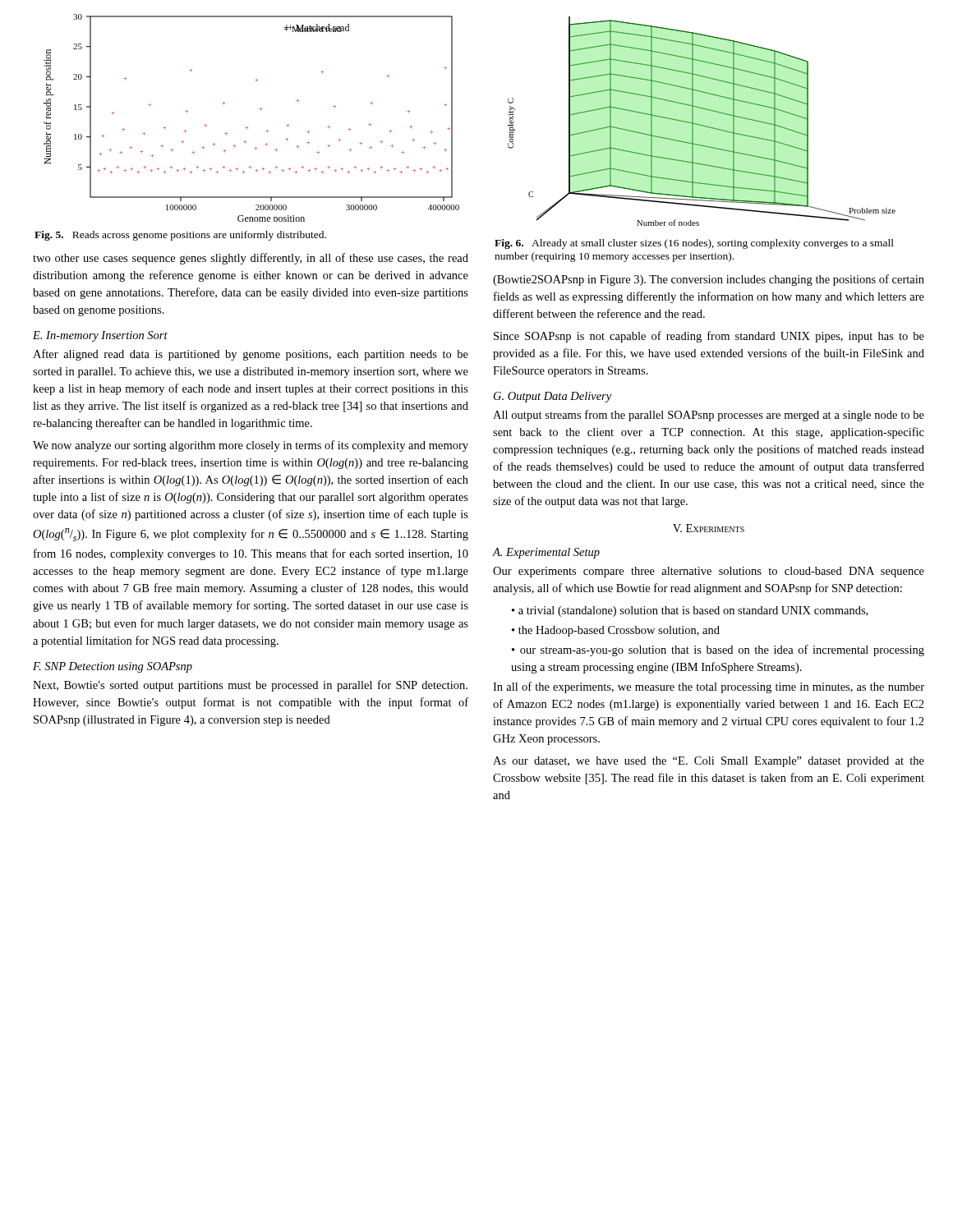Locate the text block starting "two other use cases sequence"
This screenshot has height=1232, width=953.
pyautogui.click(x=251, y=284)
